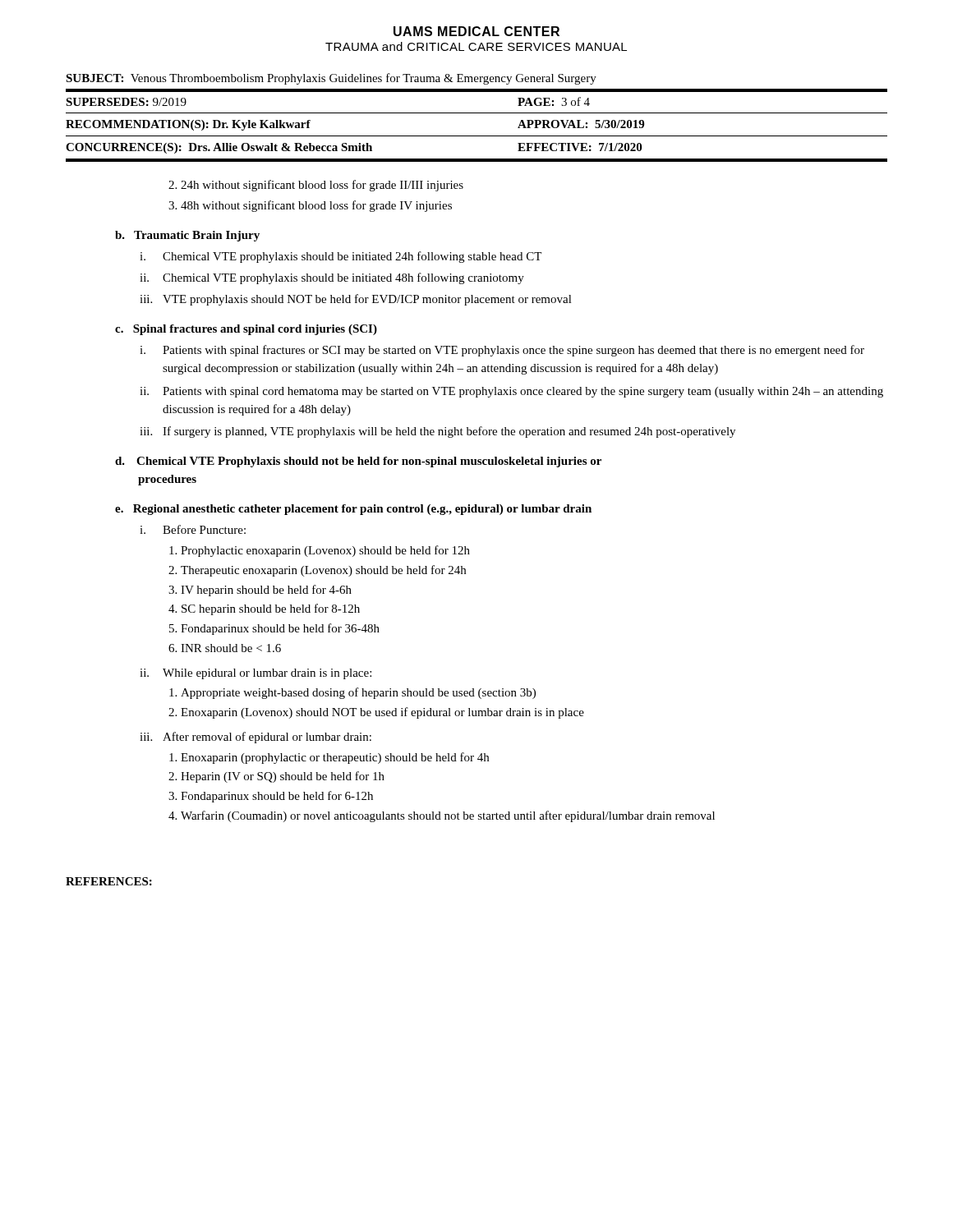This screenshot has width=953, height=1232.
Task: Click on the list item that reads "c. Spinal fractures"
Action: click(501, 381)
